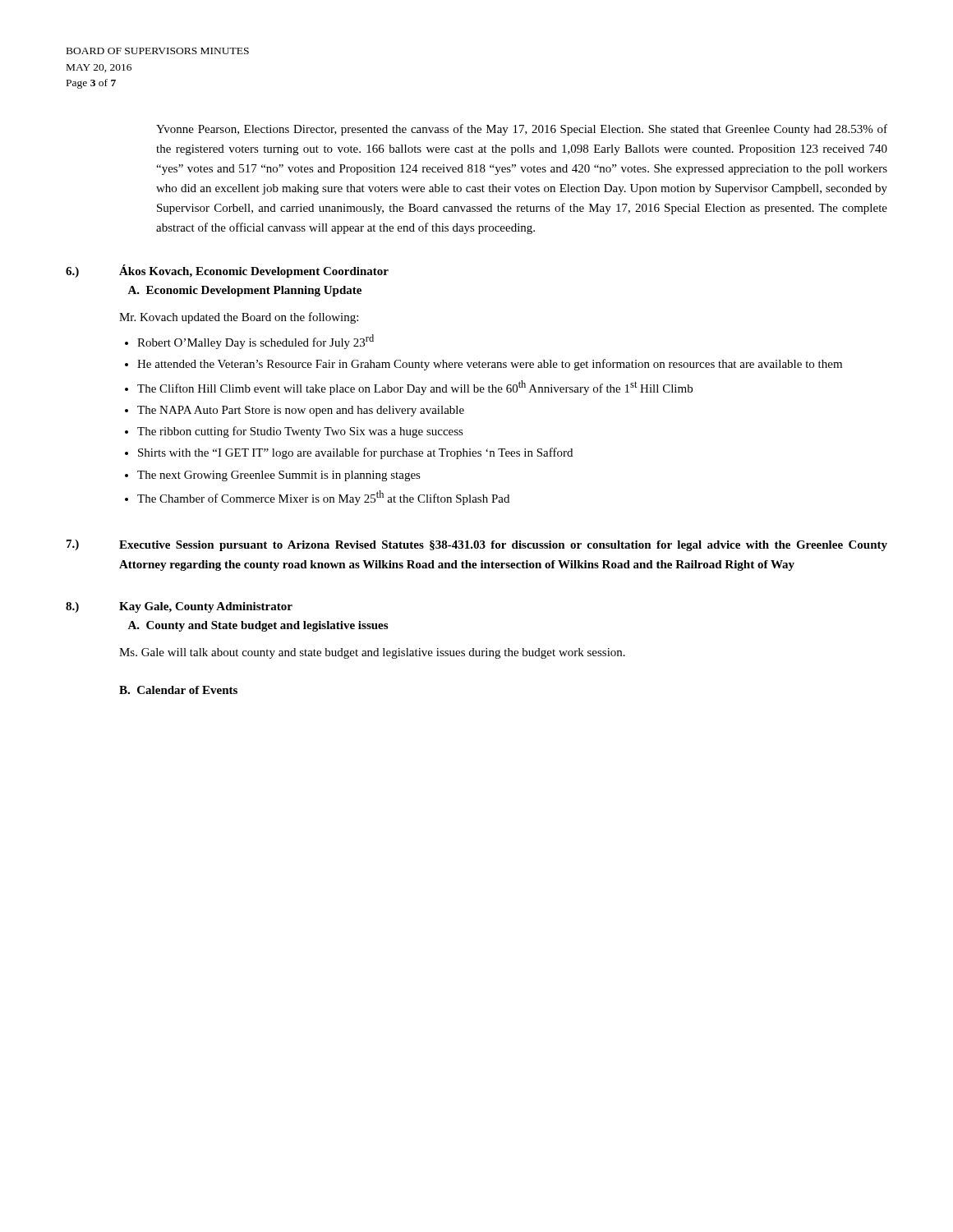The width and height of the screenshot is (953, 1232).
Task: Navigate to the region starting "The ribbon cutting for Studio Twenty Two Six"
Action: (x=300, y=431)
